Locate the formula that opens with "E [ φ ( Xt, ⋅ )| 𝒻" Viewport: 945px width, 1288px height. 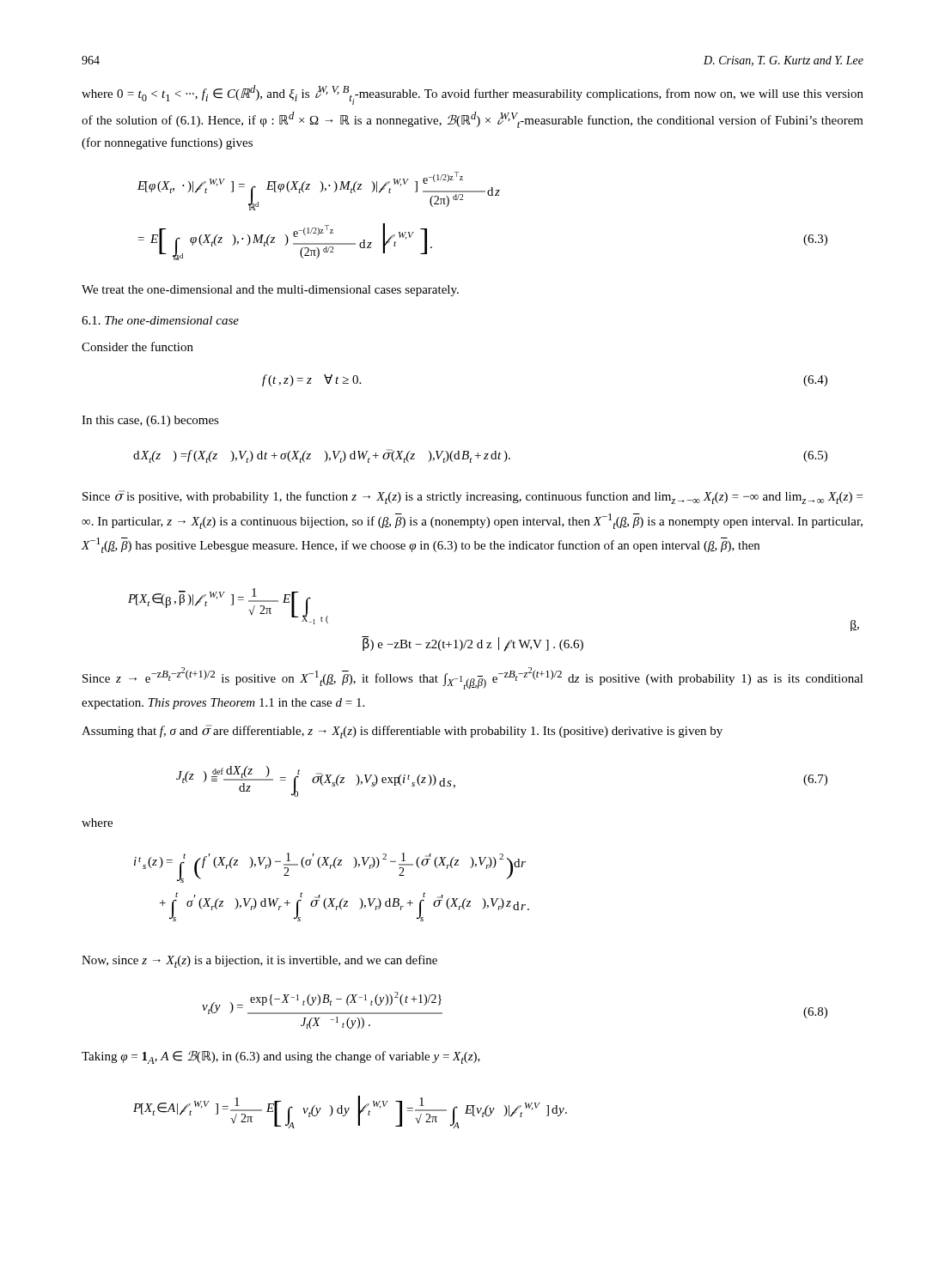click(x=472, y=215)
